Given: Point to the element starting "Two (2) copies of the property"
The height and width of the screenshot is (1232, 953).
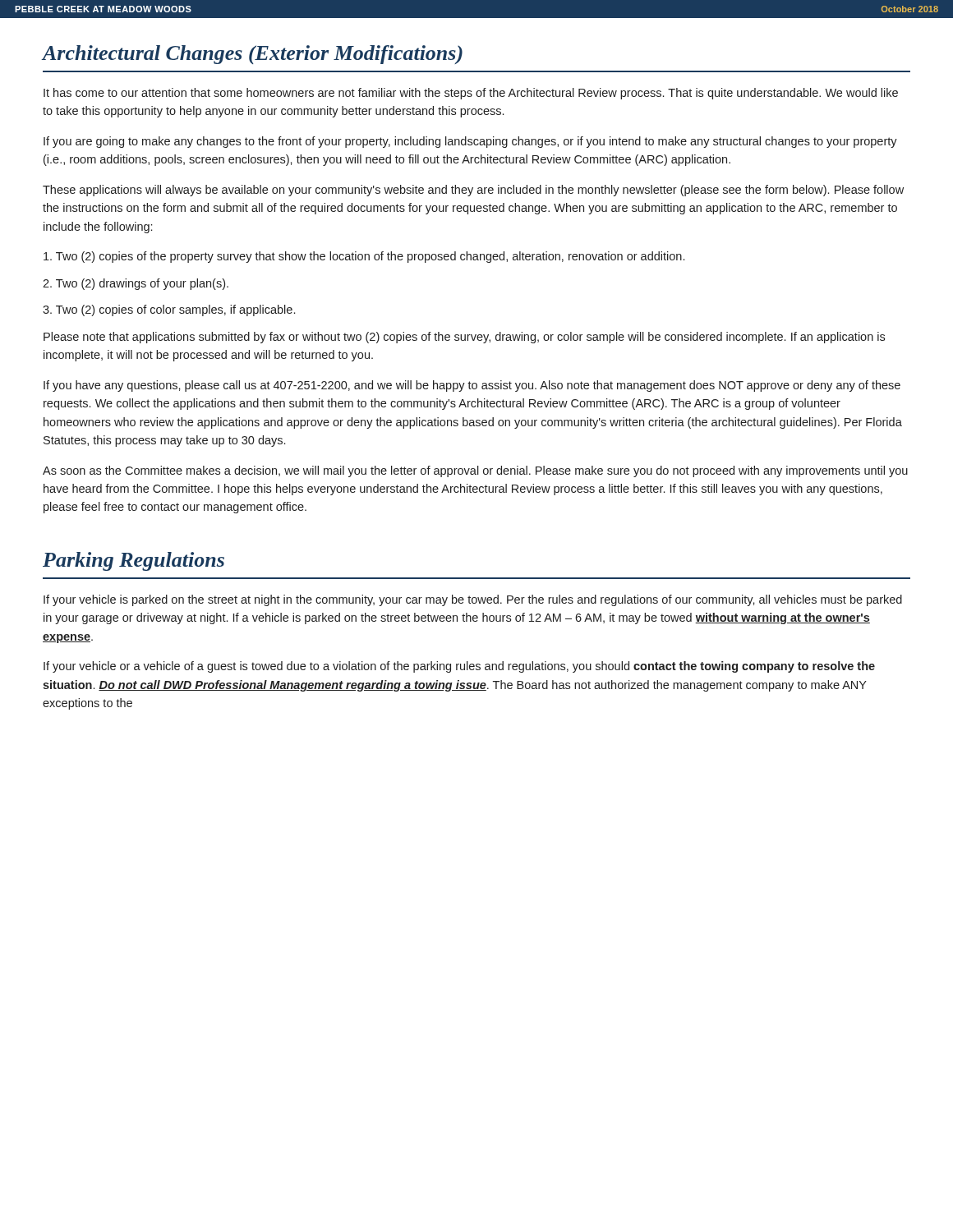Looking at the screenshot, I should click(x=364, y=257).
